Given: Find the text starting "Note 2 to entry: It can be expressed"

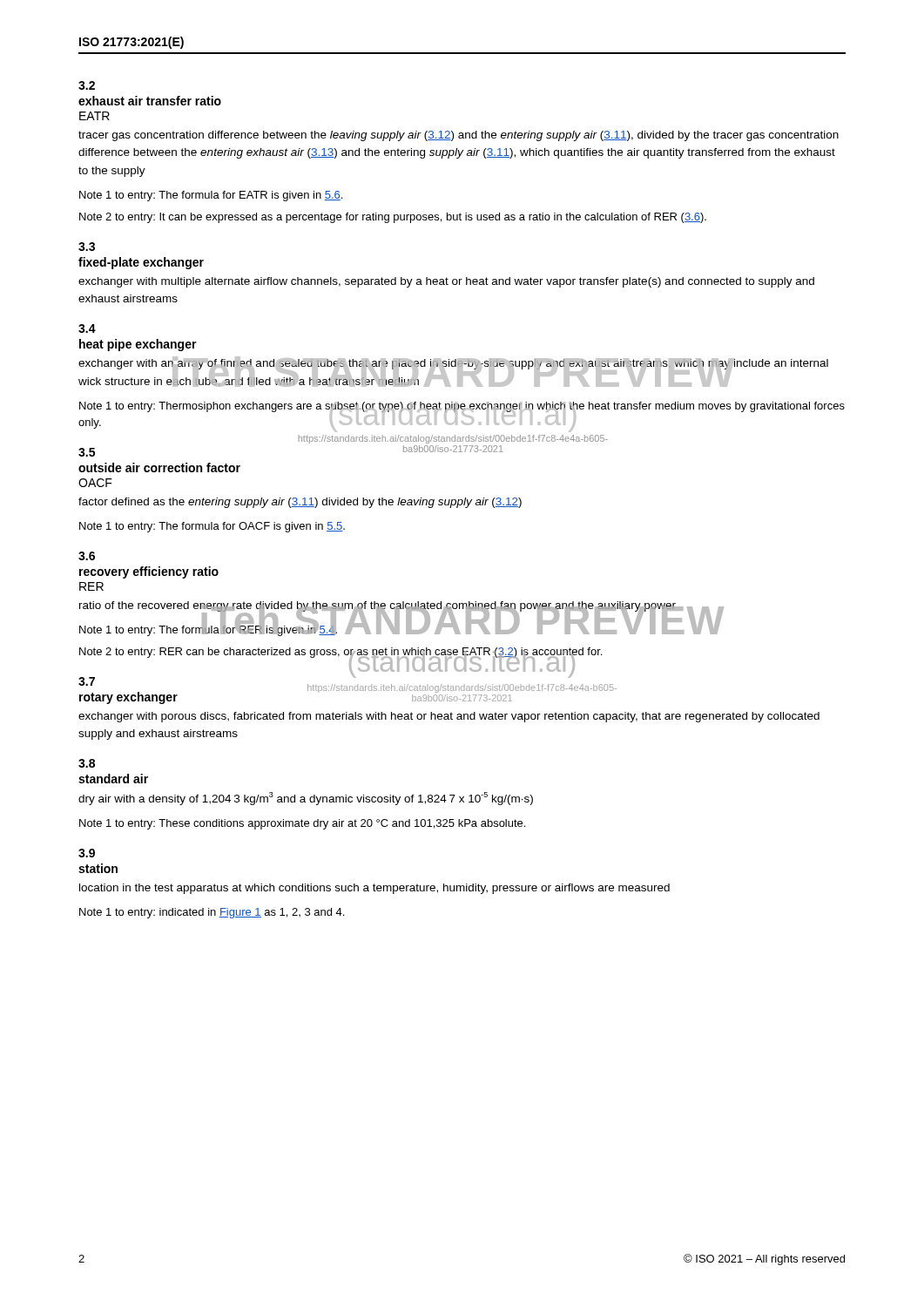Looking at the screenshot, I should [x=393, y=217].
